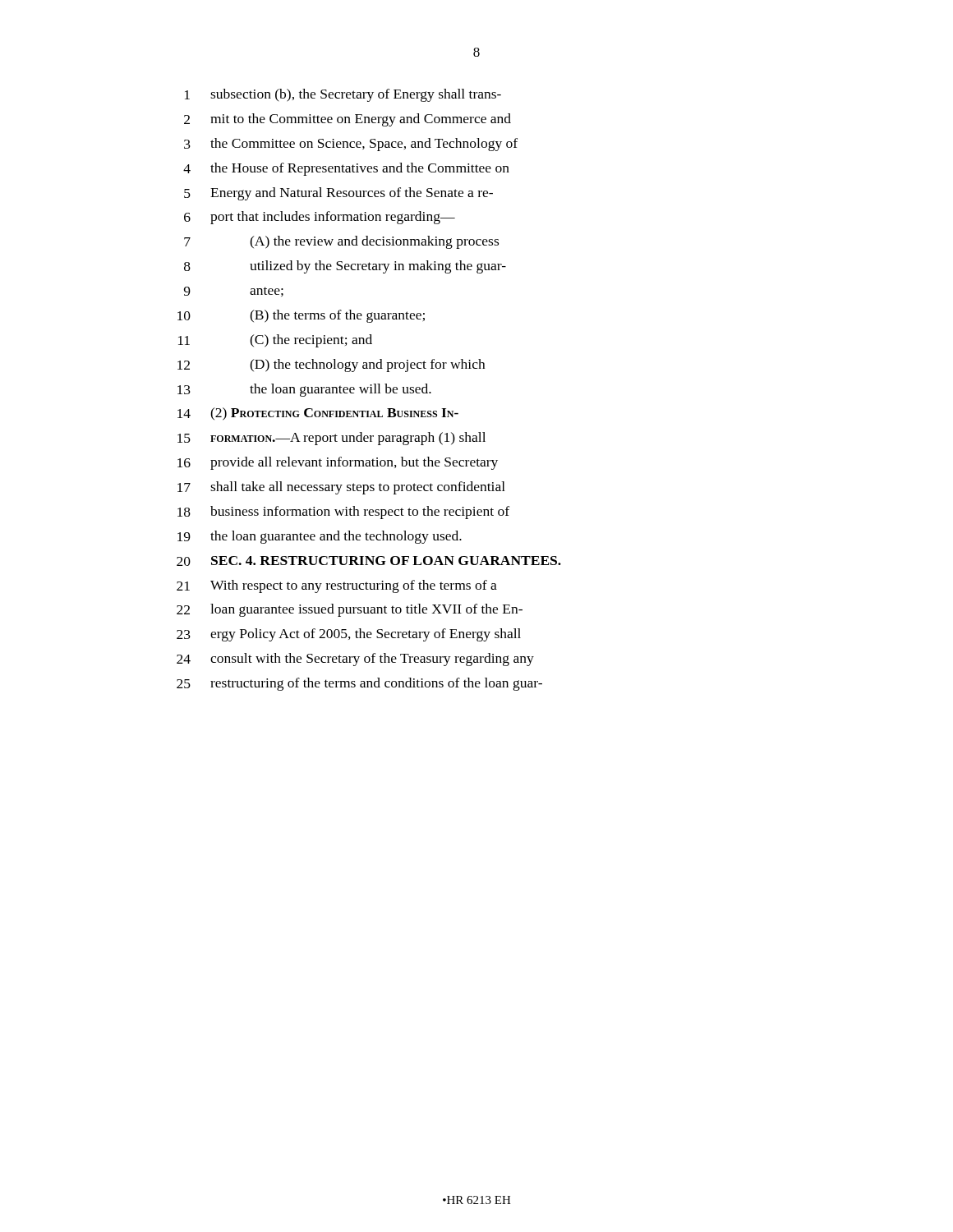
Task: Select the list item that reads "23 ergy Policy Act of 2005, the"
Action: 501,634
